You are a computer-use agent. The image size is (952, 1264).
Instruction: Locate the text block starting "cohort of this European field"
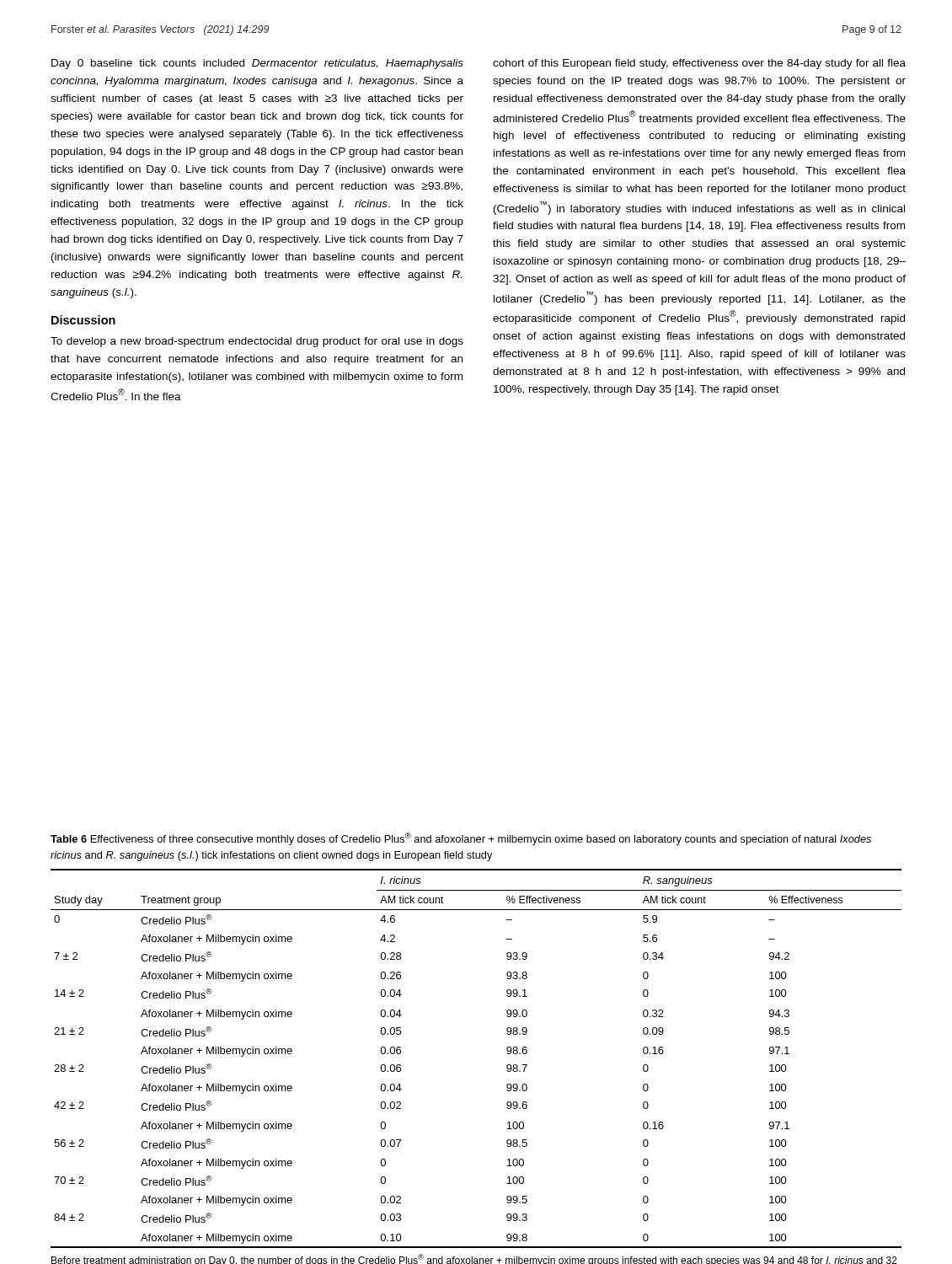pyautogui.click(x=699, y=226)
